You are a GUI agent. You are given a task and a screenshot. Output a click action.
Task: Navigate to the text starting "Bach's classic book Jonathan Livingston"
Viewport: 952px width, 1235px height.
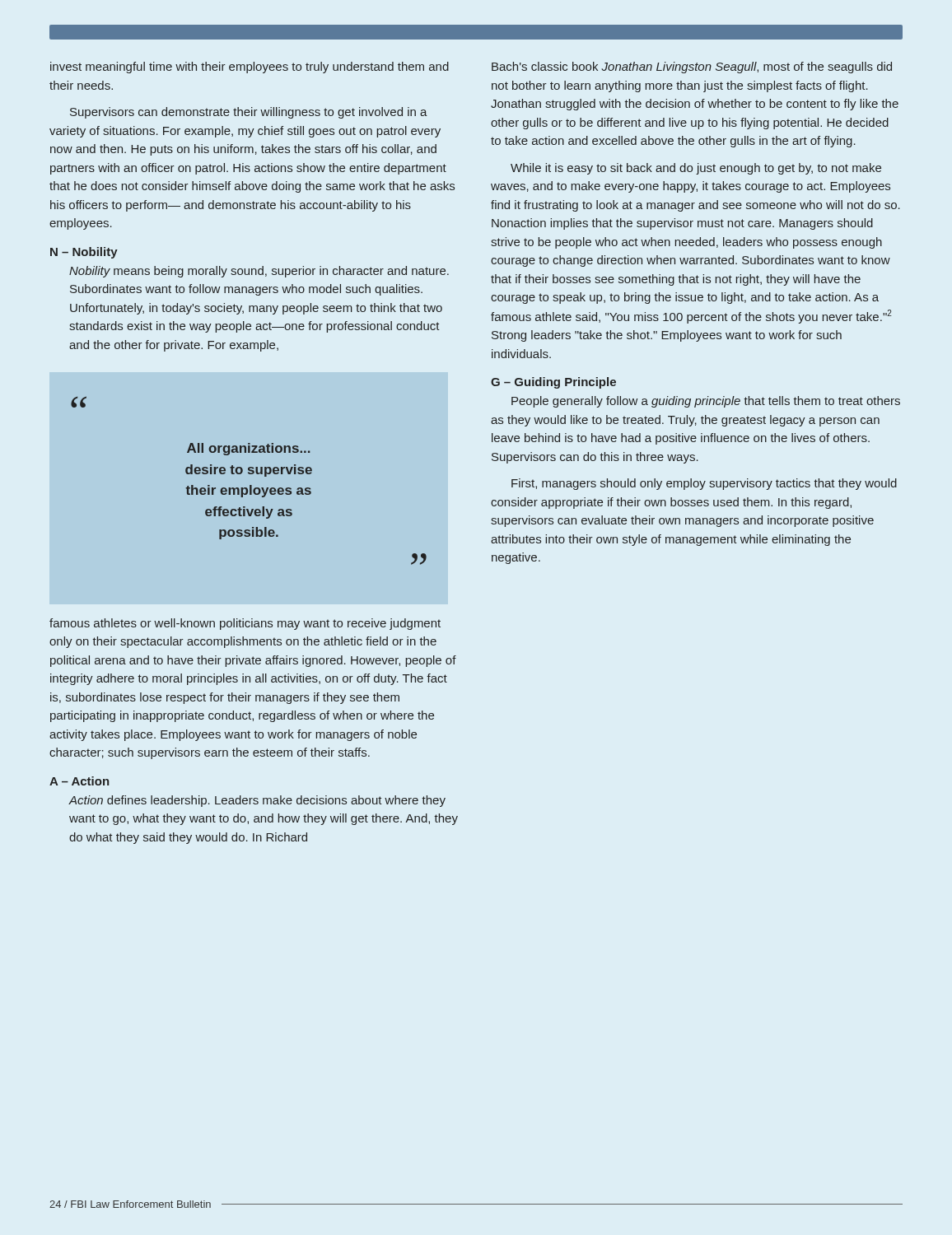(x=697, y=210)
